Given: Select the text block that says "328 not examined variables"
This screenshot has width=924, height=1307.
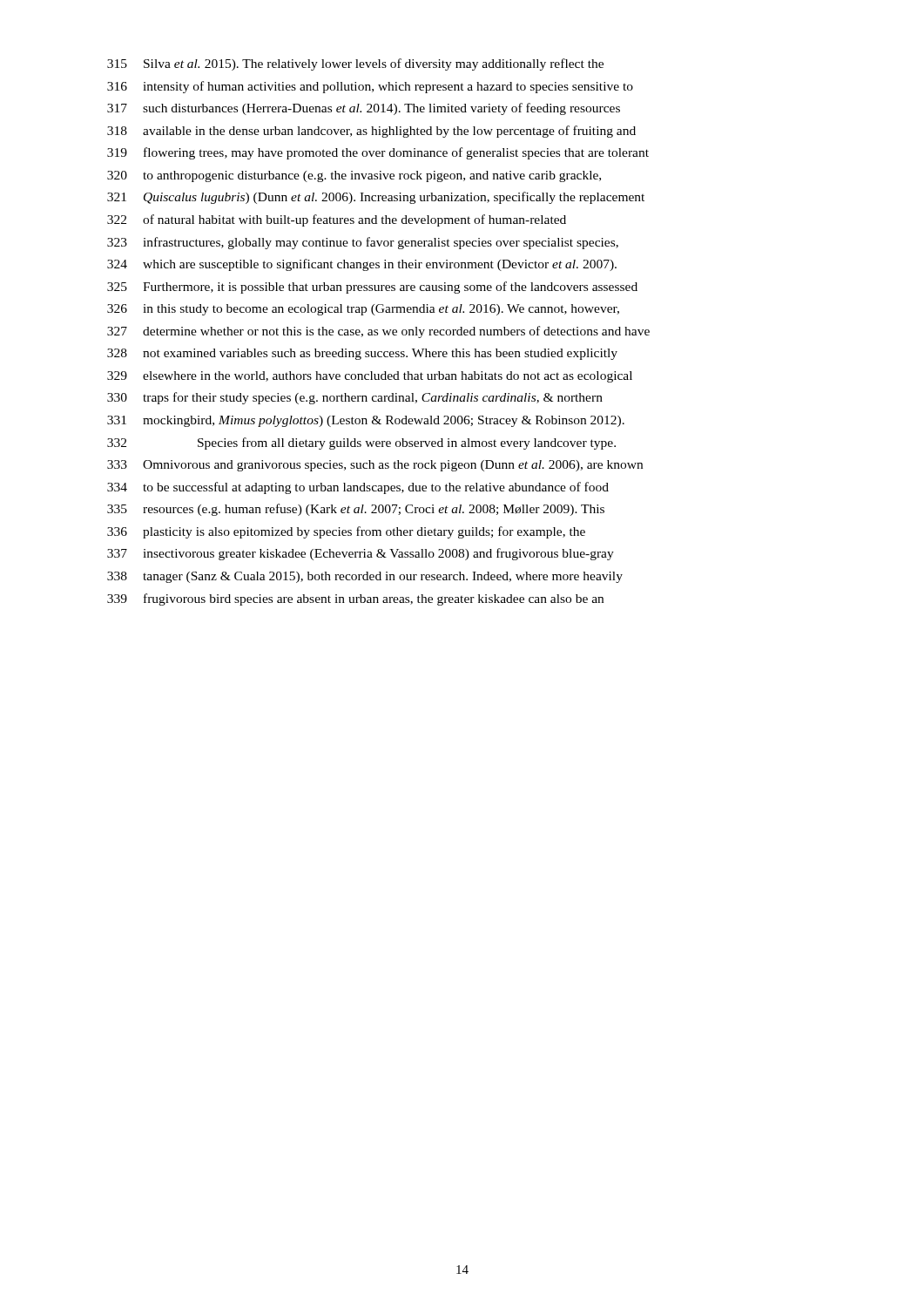Looking at the screenshot, I should click(462, 353).
